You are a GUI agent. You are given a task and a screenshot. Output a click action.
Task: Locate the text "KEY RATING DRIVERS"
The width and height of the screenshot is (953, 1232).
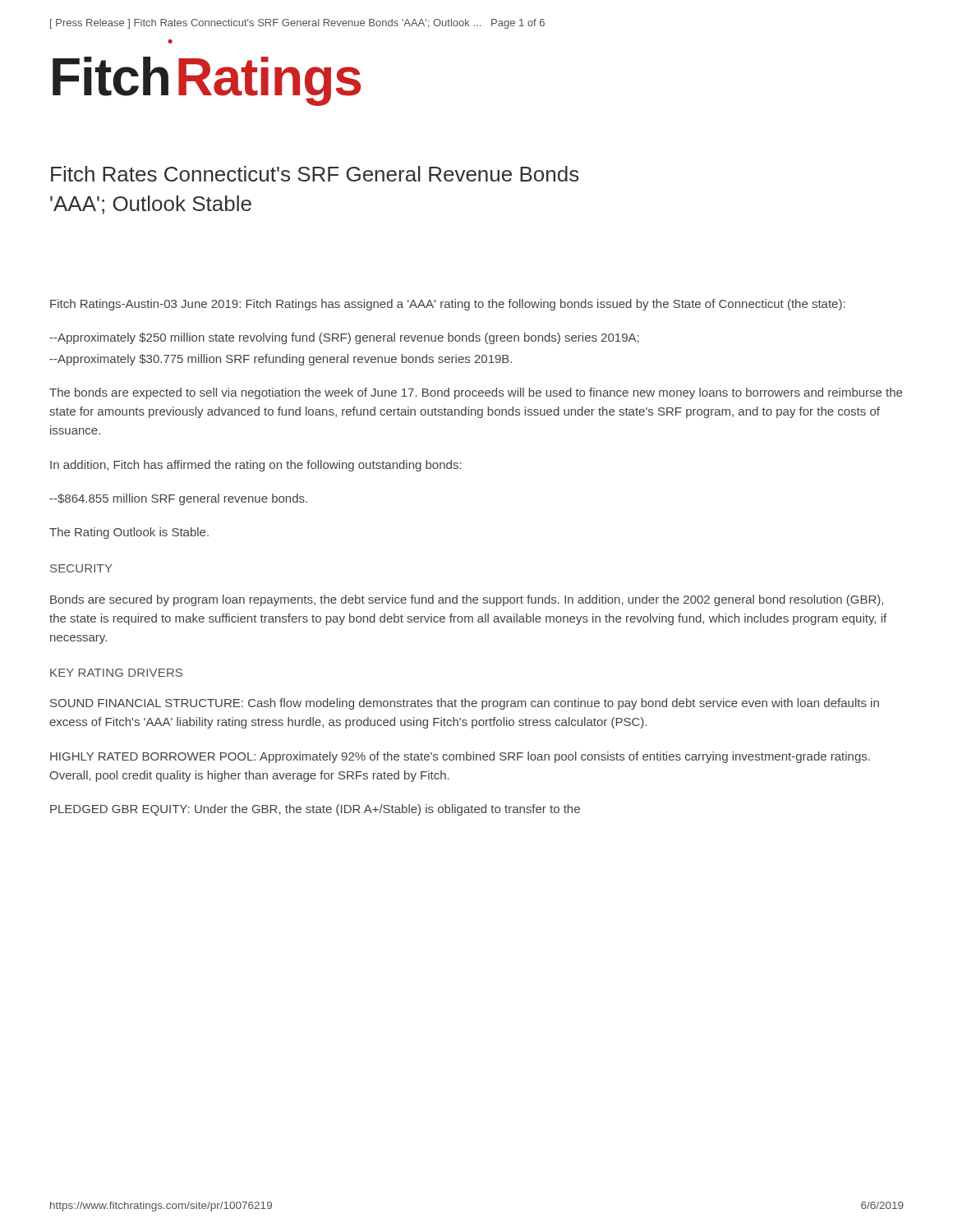coord(116,672)
